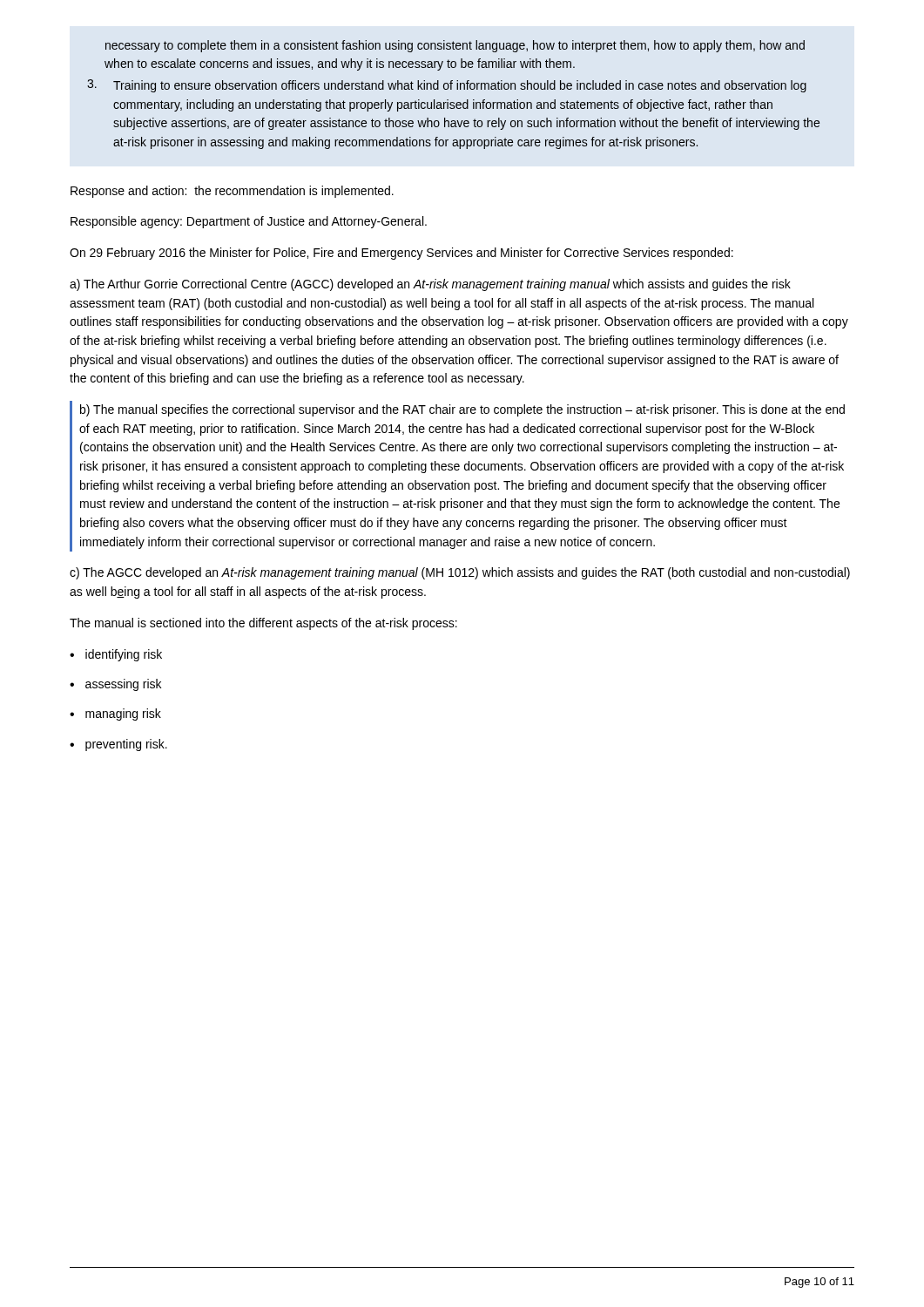
Task: Locate the passage starting "identifying risk"
Action: pos(124,654)
